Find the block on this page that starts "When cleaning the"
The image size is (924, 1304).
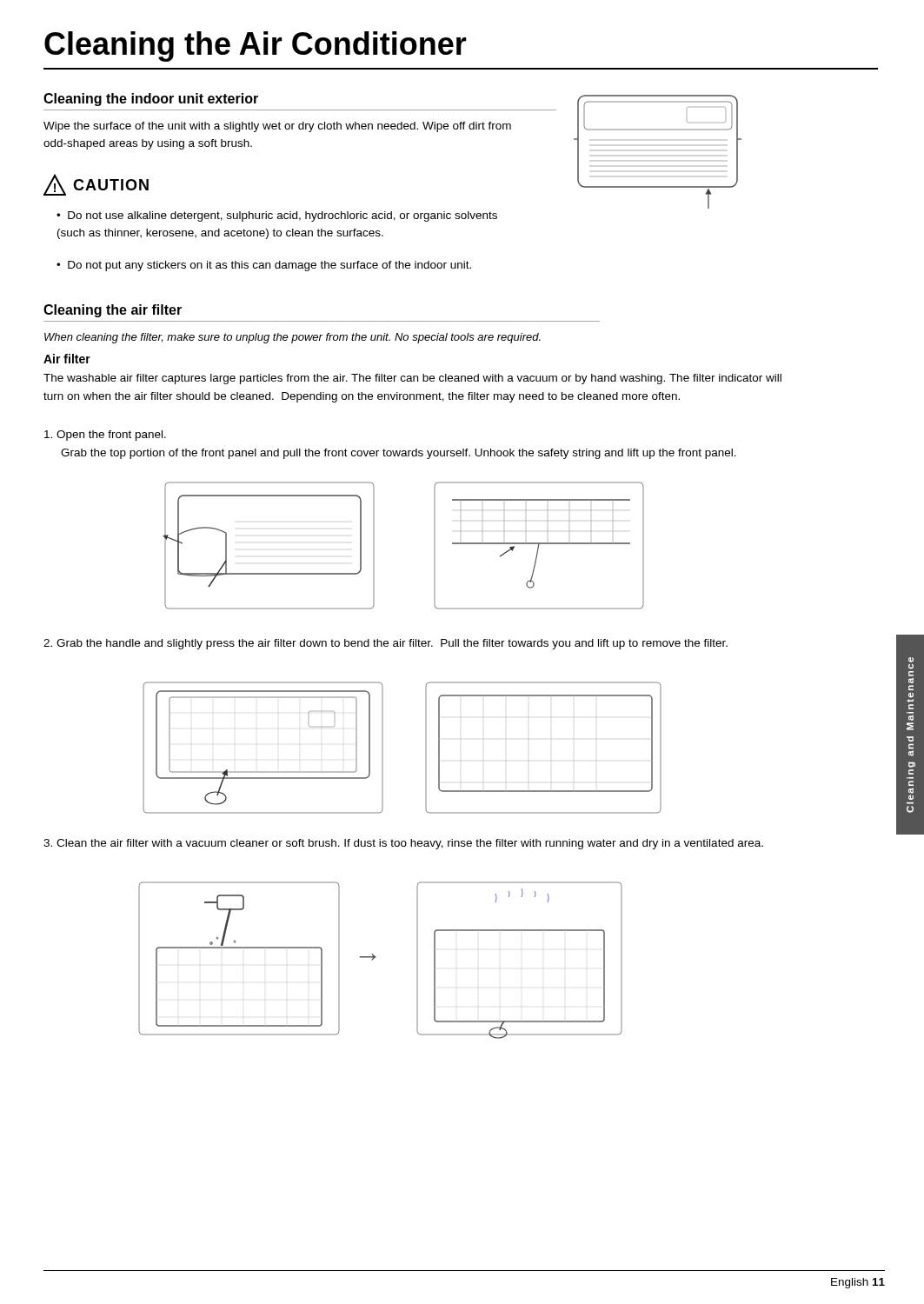click(292, 337)
